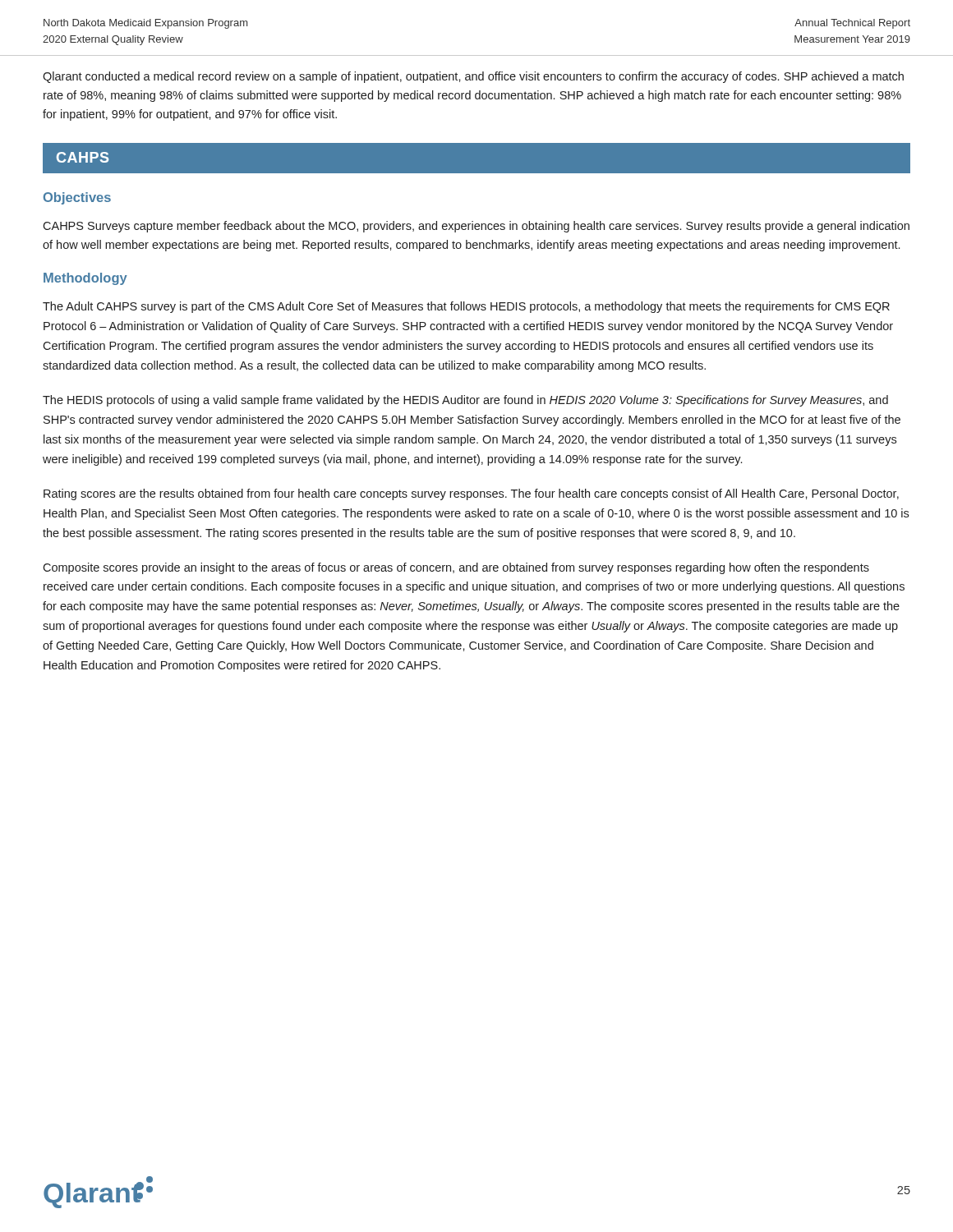The image size is (953, 1232).
Task: Click on the text block containing "Rating scores are the"
Action: (x=476, y=513)
